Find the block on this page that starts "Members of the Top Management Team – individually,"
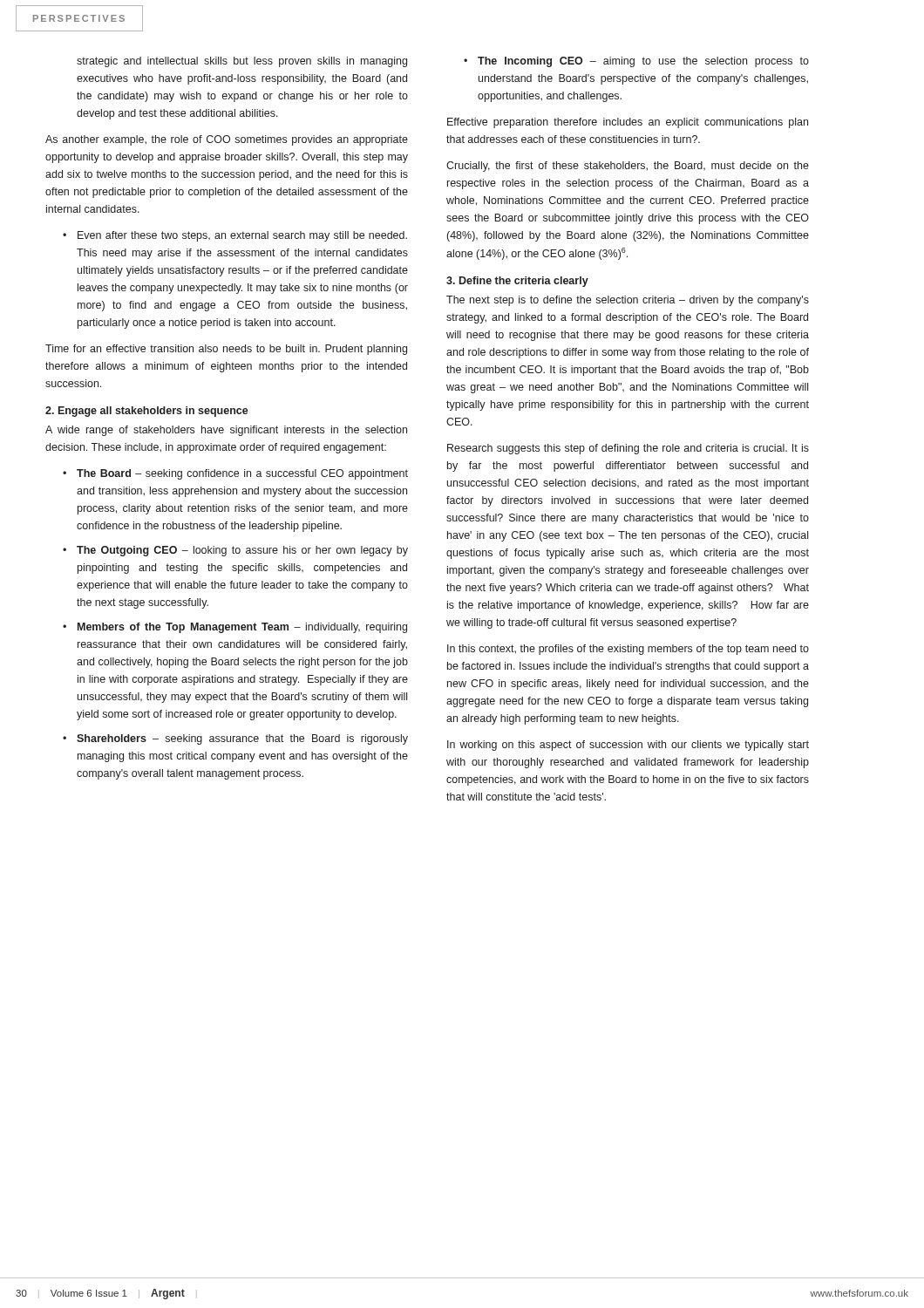Screen dimensions: 1308x924 [x=242, y=671]
